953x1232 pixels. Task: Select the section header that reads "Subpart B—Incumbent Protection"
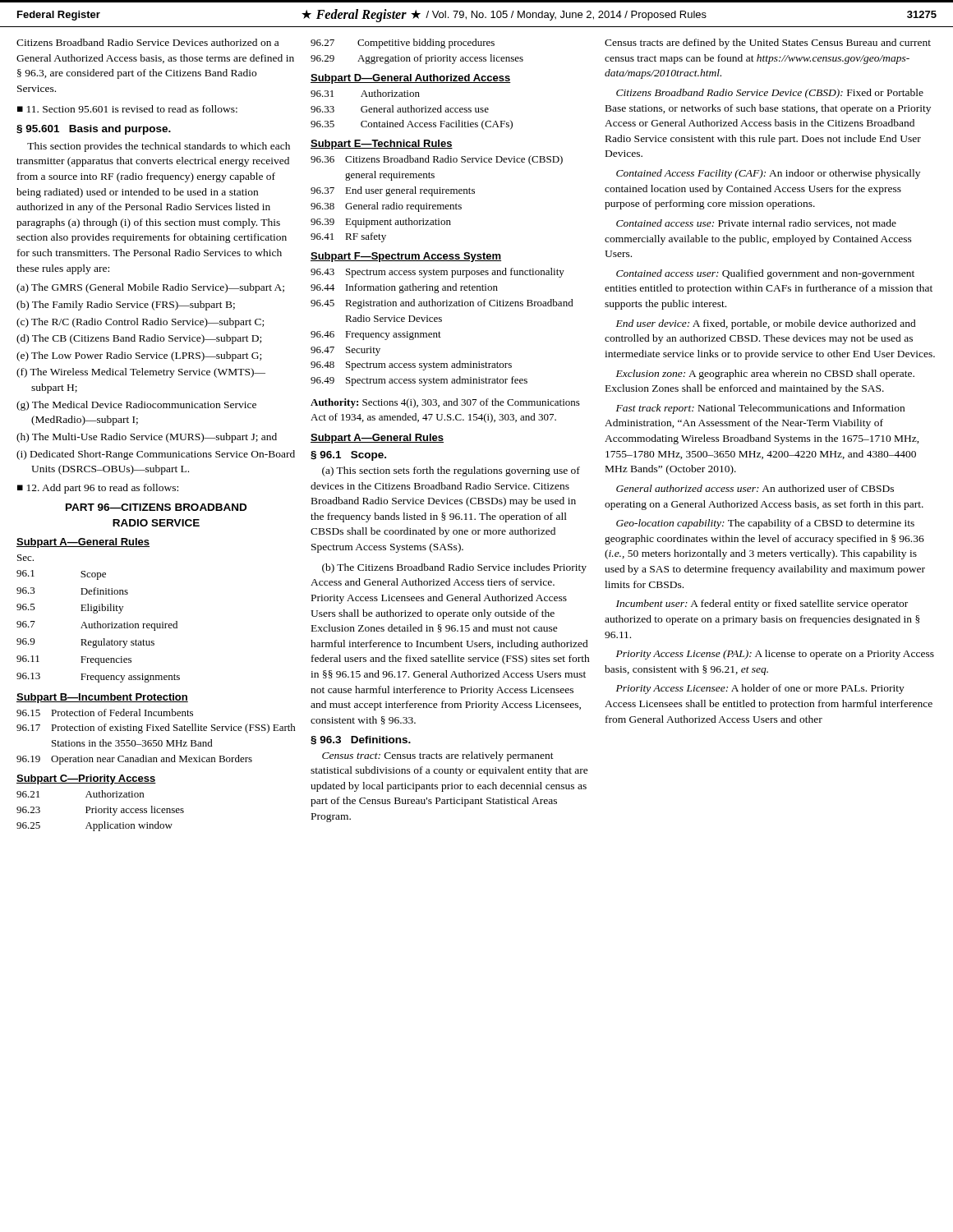pos(102,697)
